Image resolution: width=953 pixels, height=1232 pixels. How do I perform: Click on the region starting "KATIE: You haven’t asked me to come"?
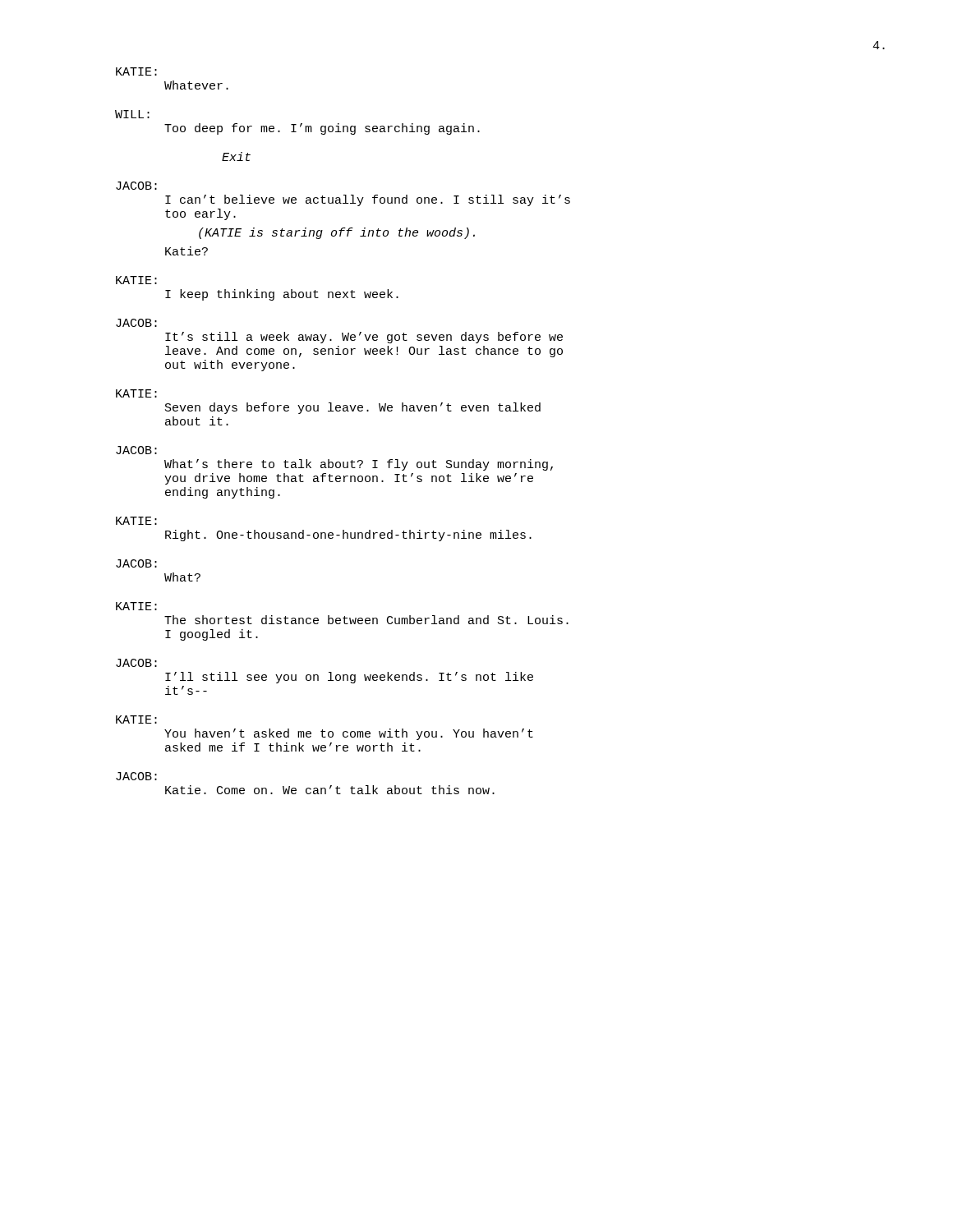[452, 735]
